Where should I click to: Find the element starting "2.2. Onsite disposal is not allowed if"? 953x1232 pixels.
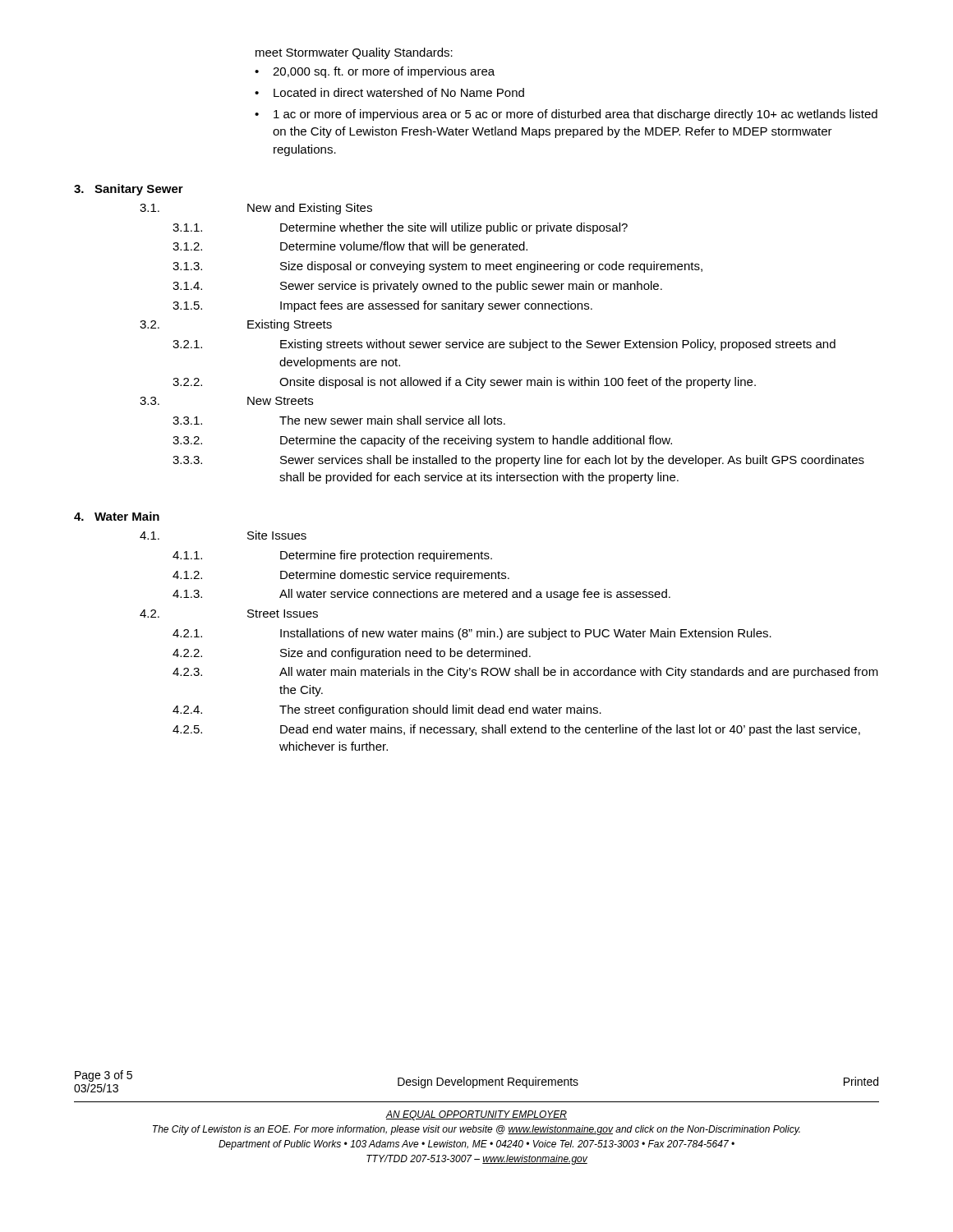476,381
